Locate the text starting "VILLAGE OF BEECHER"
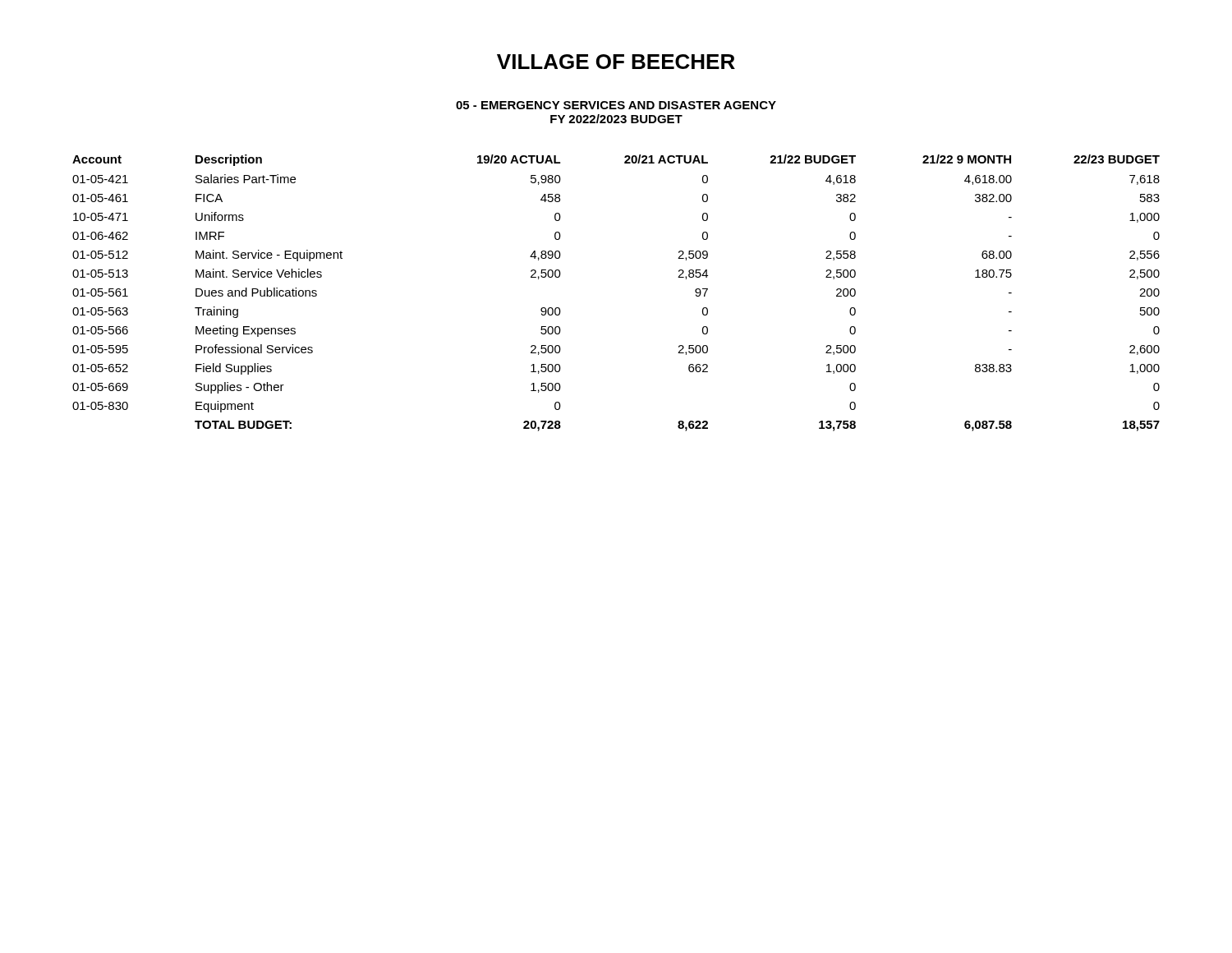 616,62
